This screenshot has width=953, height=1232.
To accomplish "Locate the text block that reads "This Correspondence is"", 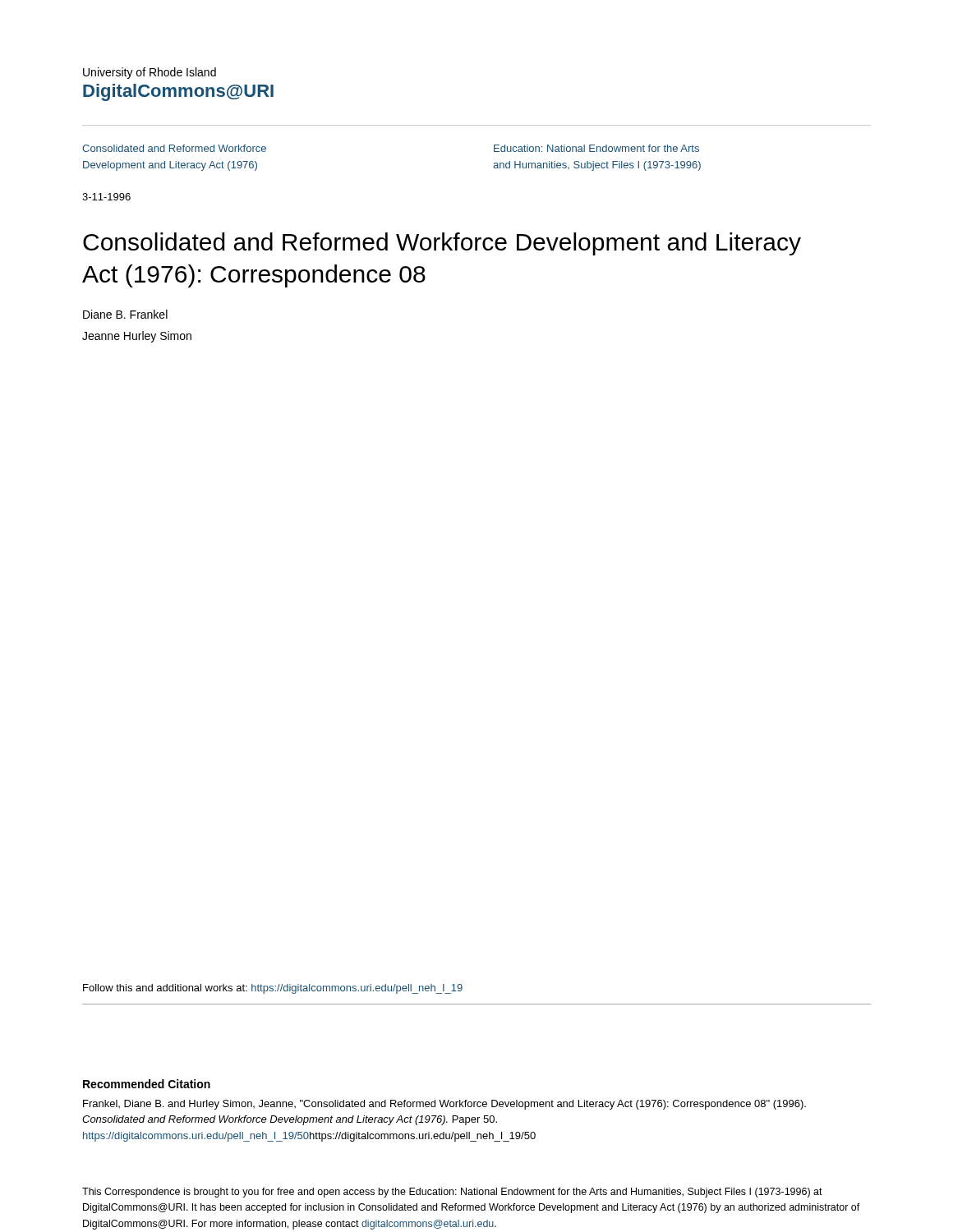I will click(x=471, y=1208).
